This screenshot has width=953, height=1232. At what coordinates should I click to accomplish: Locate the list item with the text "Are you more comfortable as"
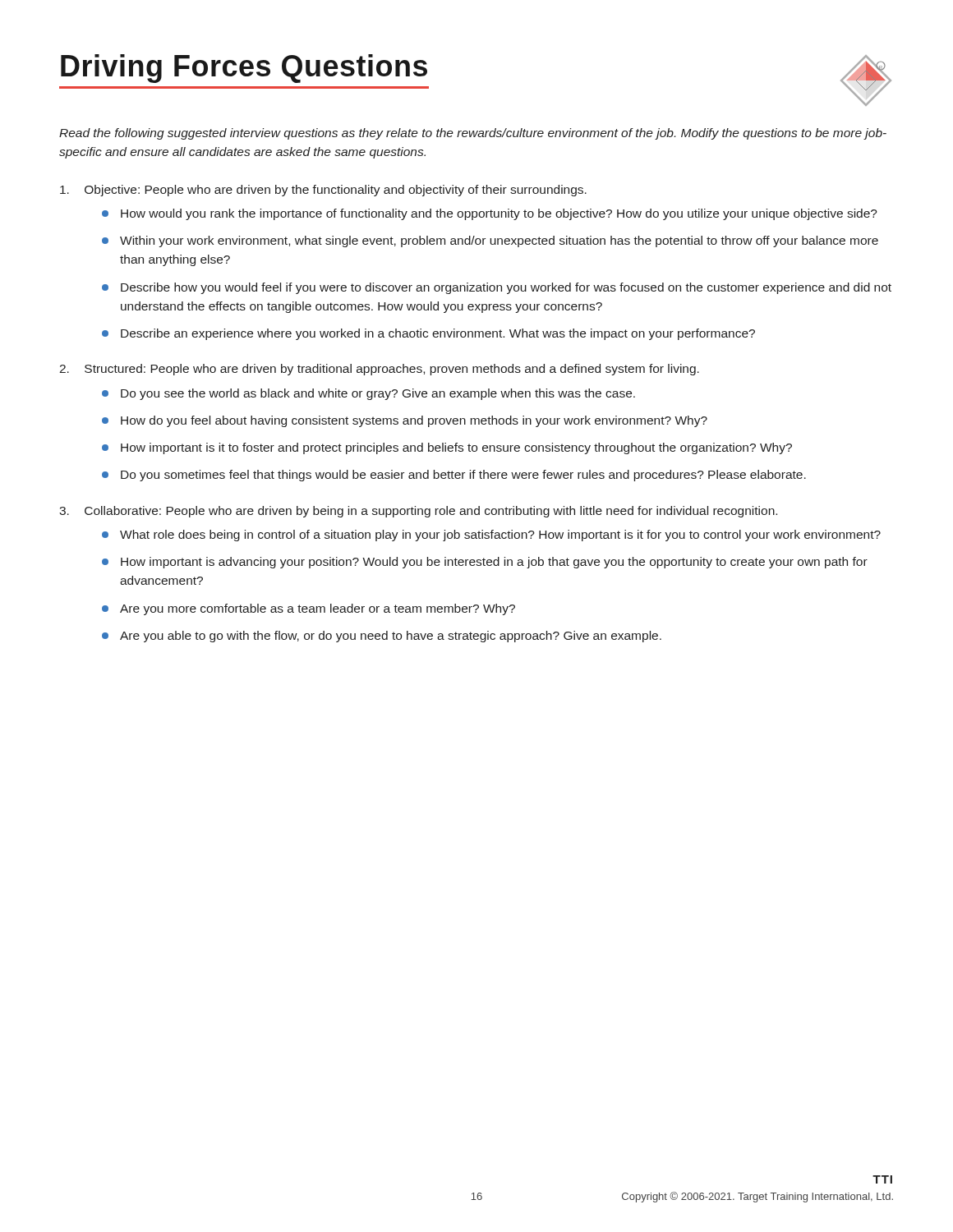click(x=318, y=608)
